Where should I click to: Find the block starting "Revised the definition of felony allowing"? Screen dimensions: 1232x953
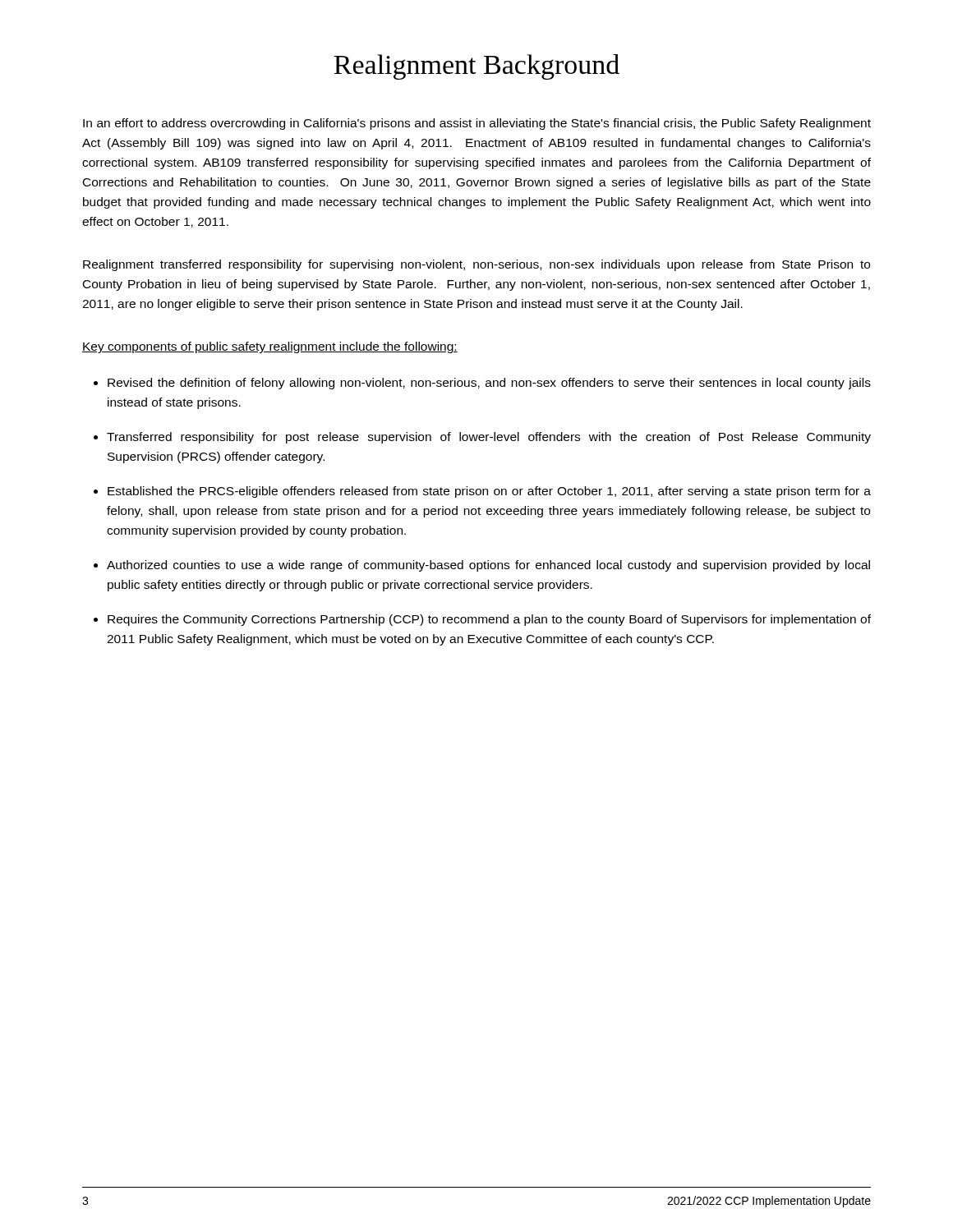pyautogui.click(x=489, y=392)
